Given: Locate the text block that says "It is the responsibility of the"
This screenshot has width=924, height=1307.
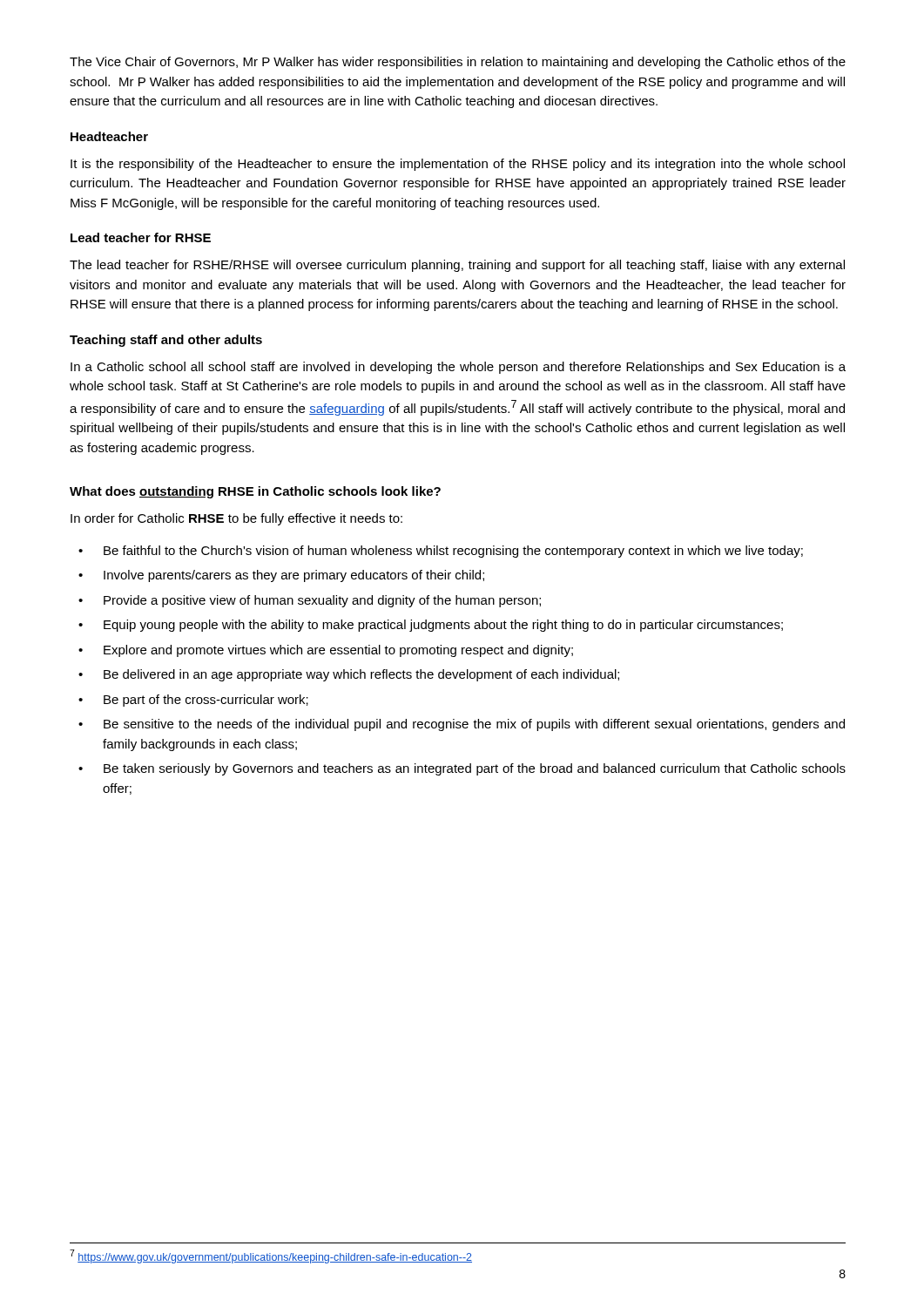Looking at the screenshot, I should point(458,183).
